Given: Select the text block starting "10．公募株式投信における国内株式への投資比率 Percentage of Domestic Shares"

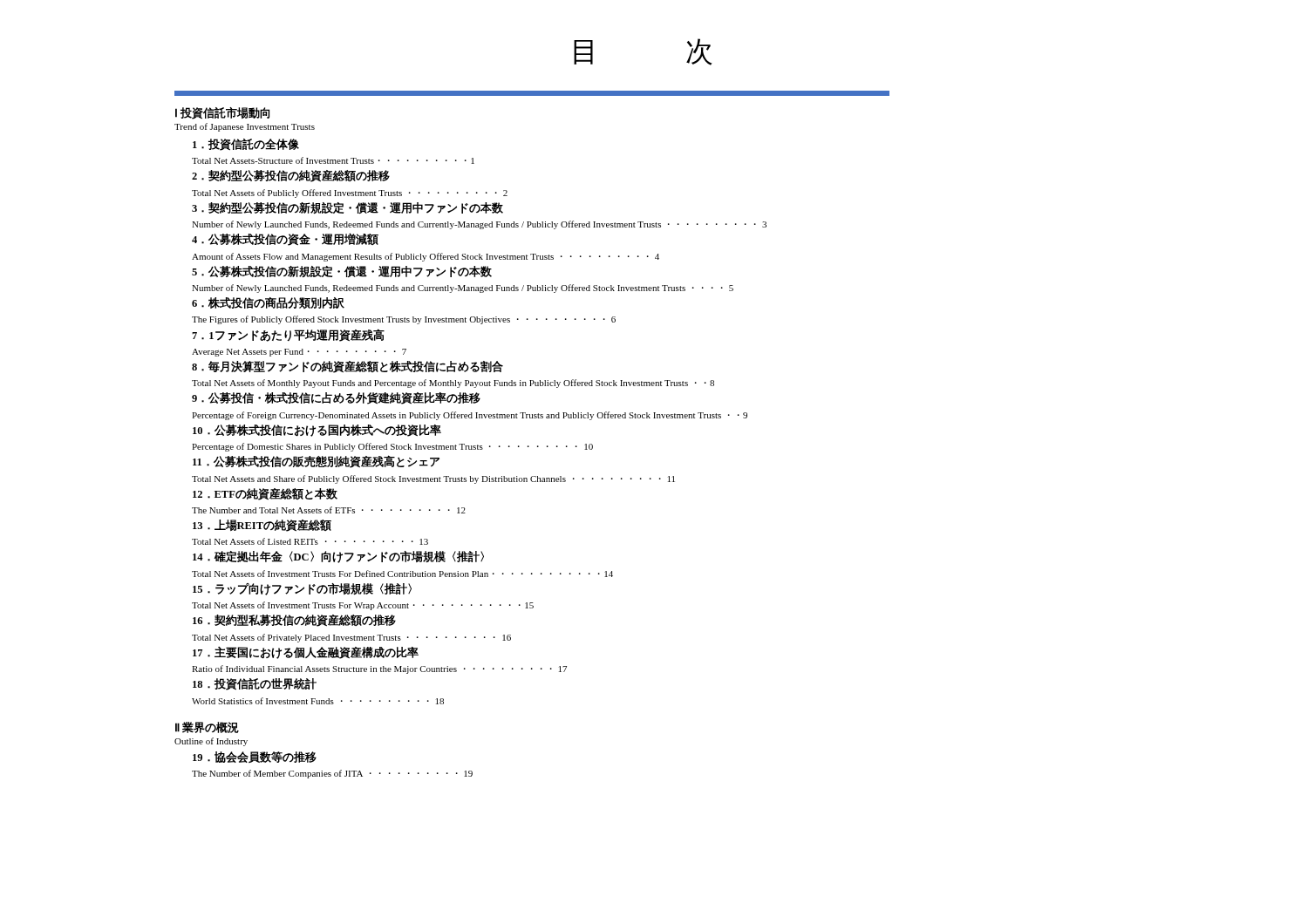Looking at the screenshot, I should click(x=317, y=431).
